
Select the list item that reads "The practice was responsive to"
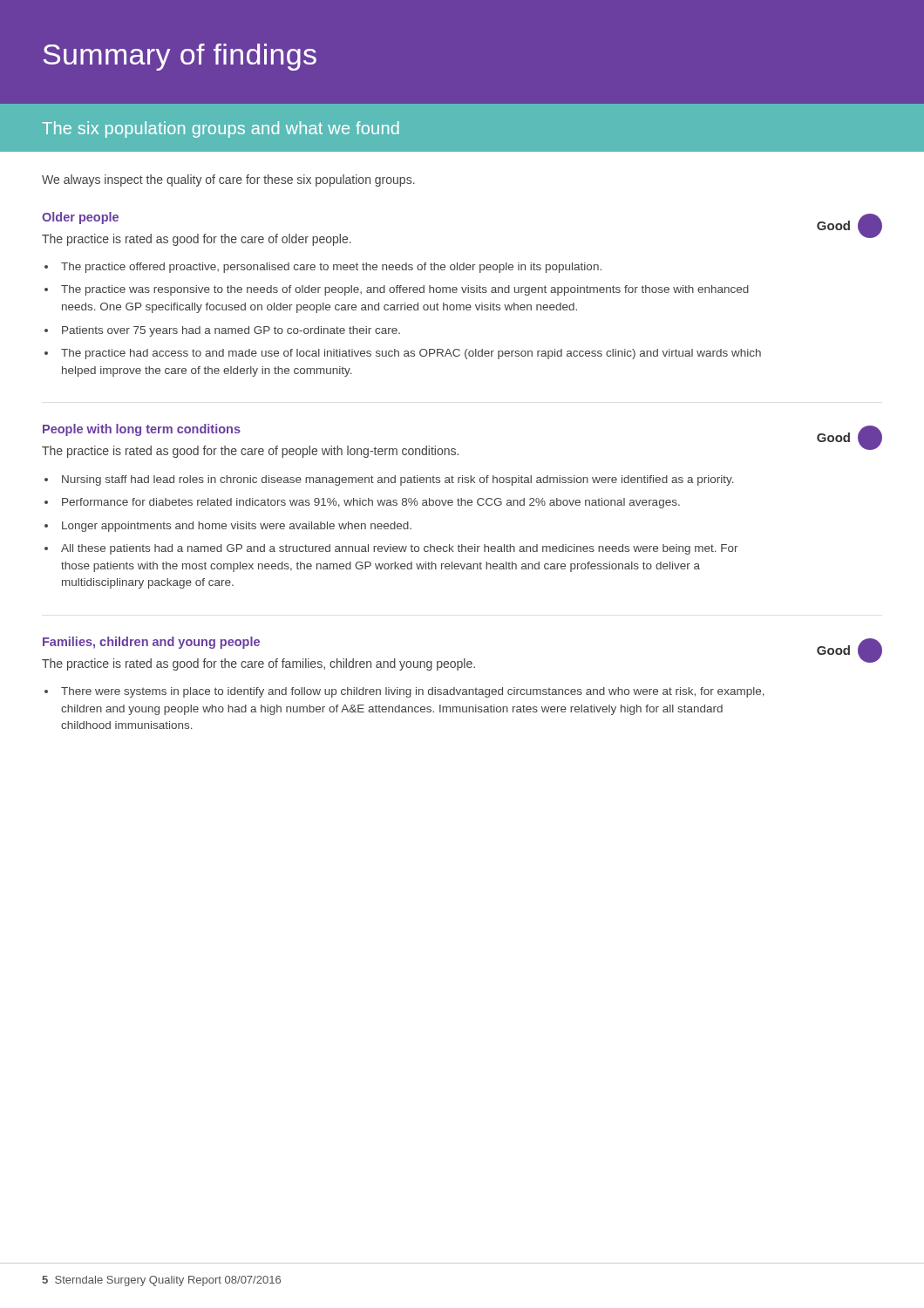point(405,298)
